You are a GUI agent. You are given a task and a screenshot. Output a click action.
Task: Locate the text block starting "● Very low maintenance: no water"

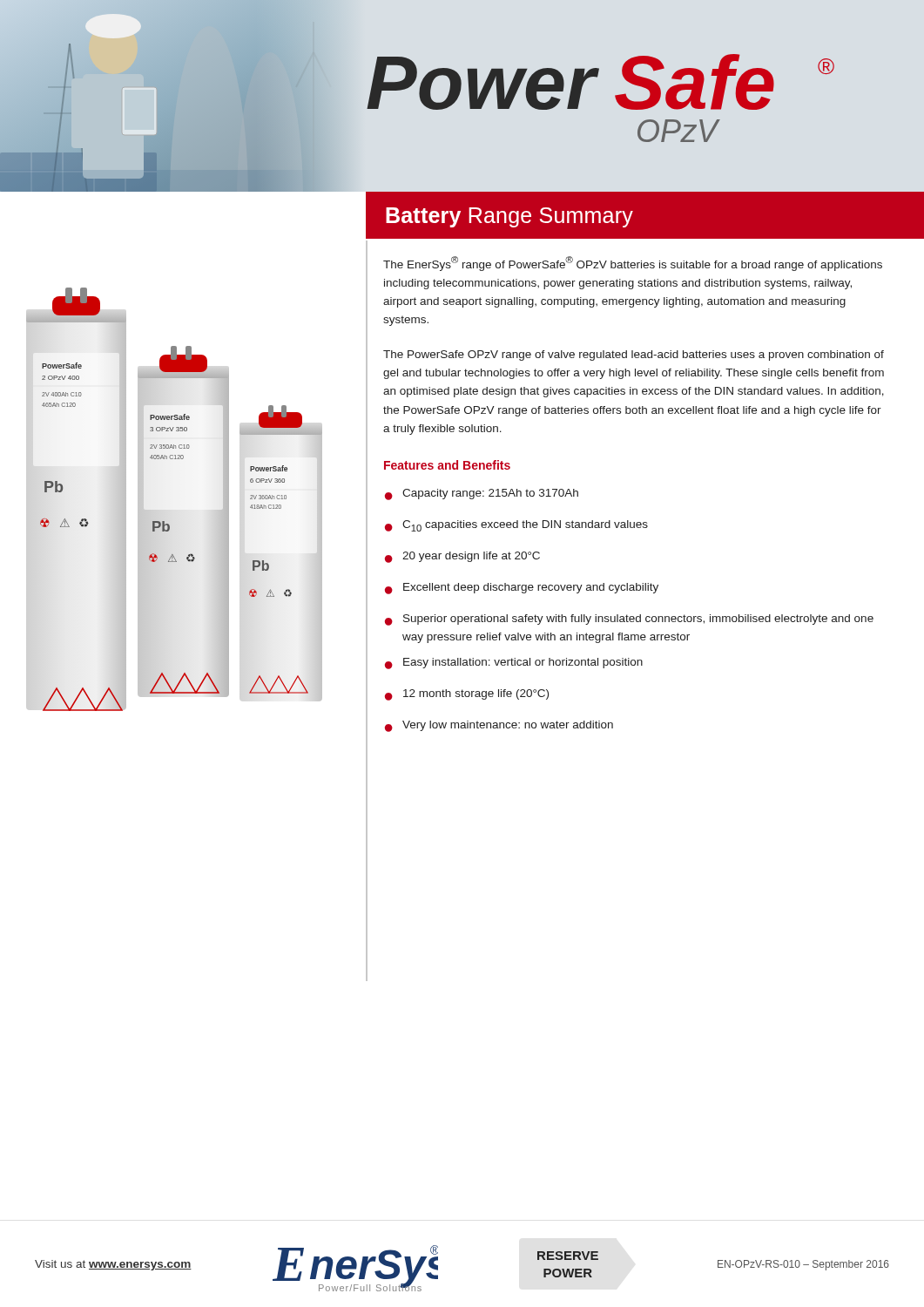click(498, 728)
